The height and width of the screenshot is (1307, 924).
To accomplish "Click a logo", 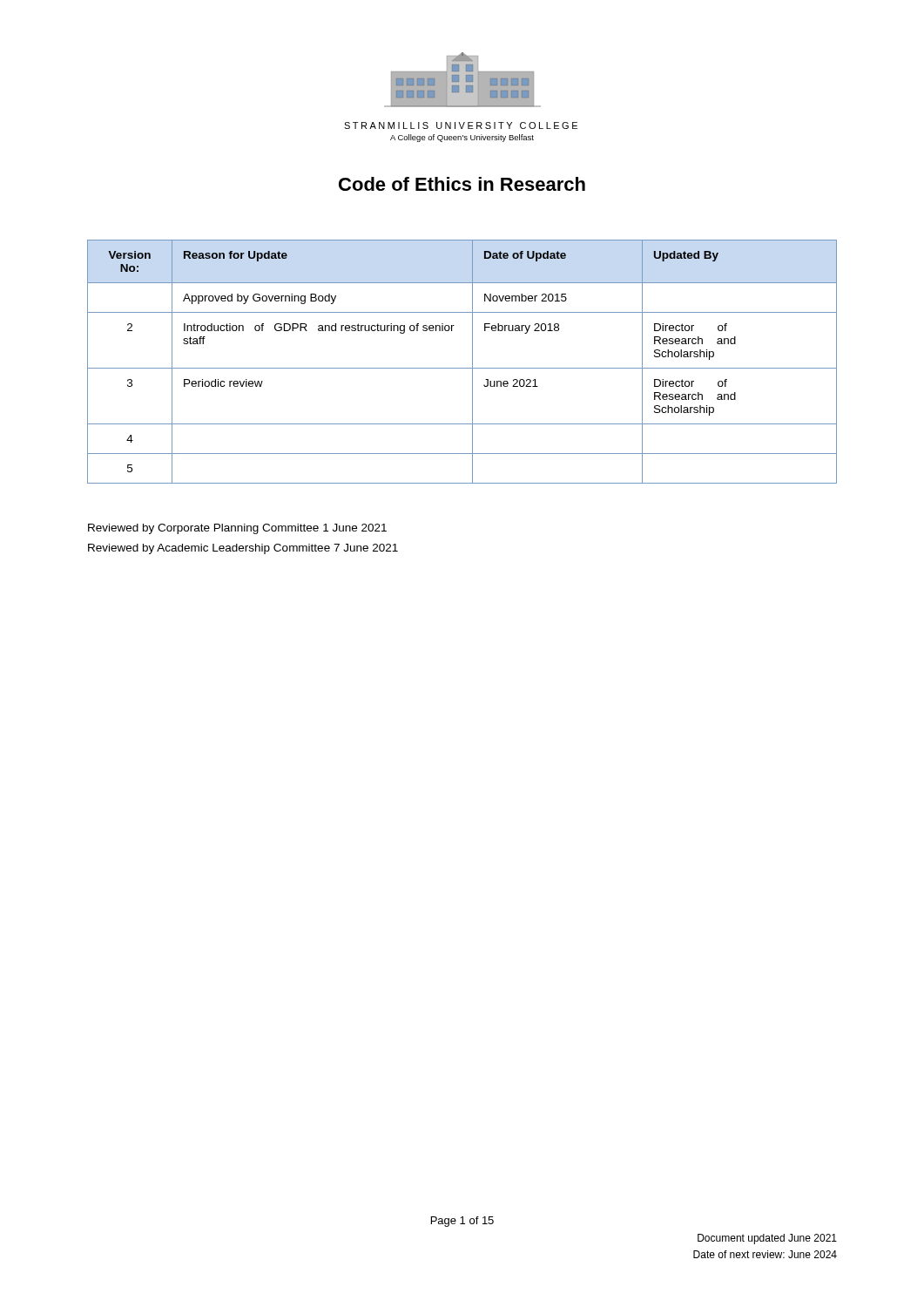I will (462, 84).
